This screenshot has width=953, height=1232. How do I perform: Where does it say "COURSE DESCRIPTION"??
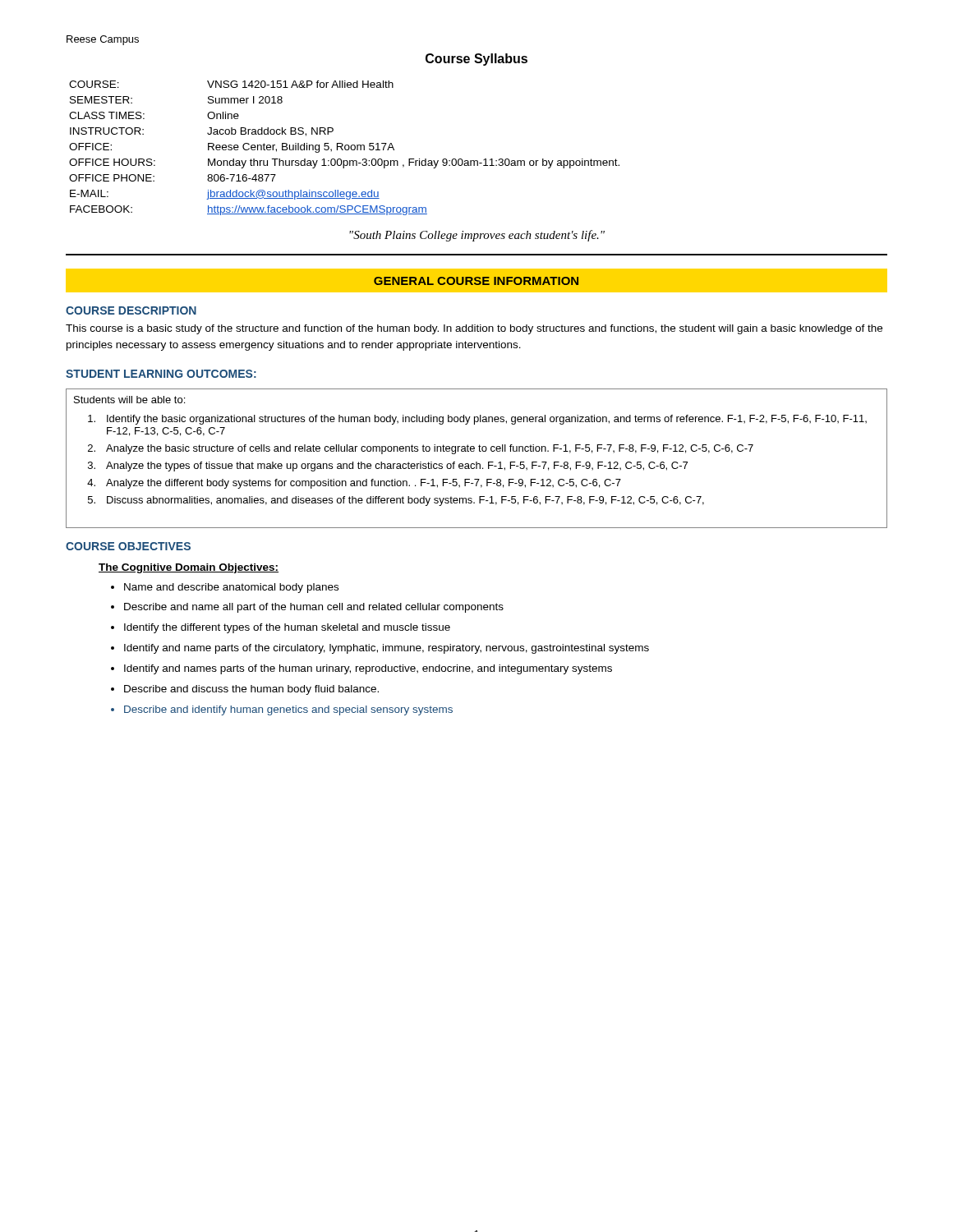click(x=131, y=310)
